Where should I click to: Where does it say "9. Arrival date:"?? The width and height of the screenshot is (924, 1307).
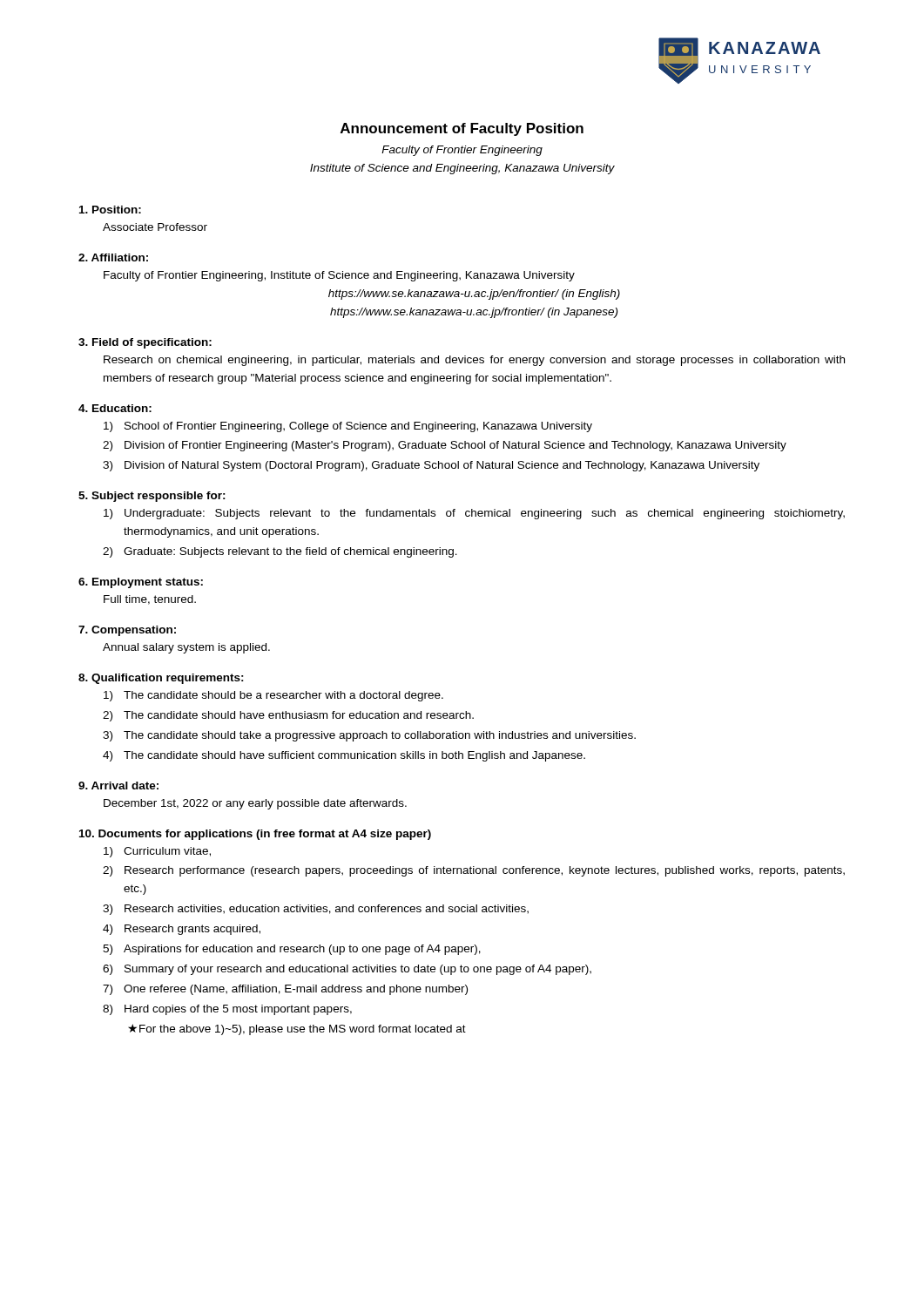click(x=119, y=785)
